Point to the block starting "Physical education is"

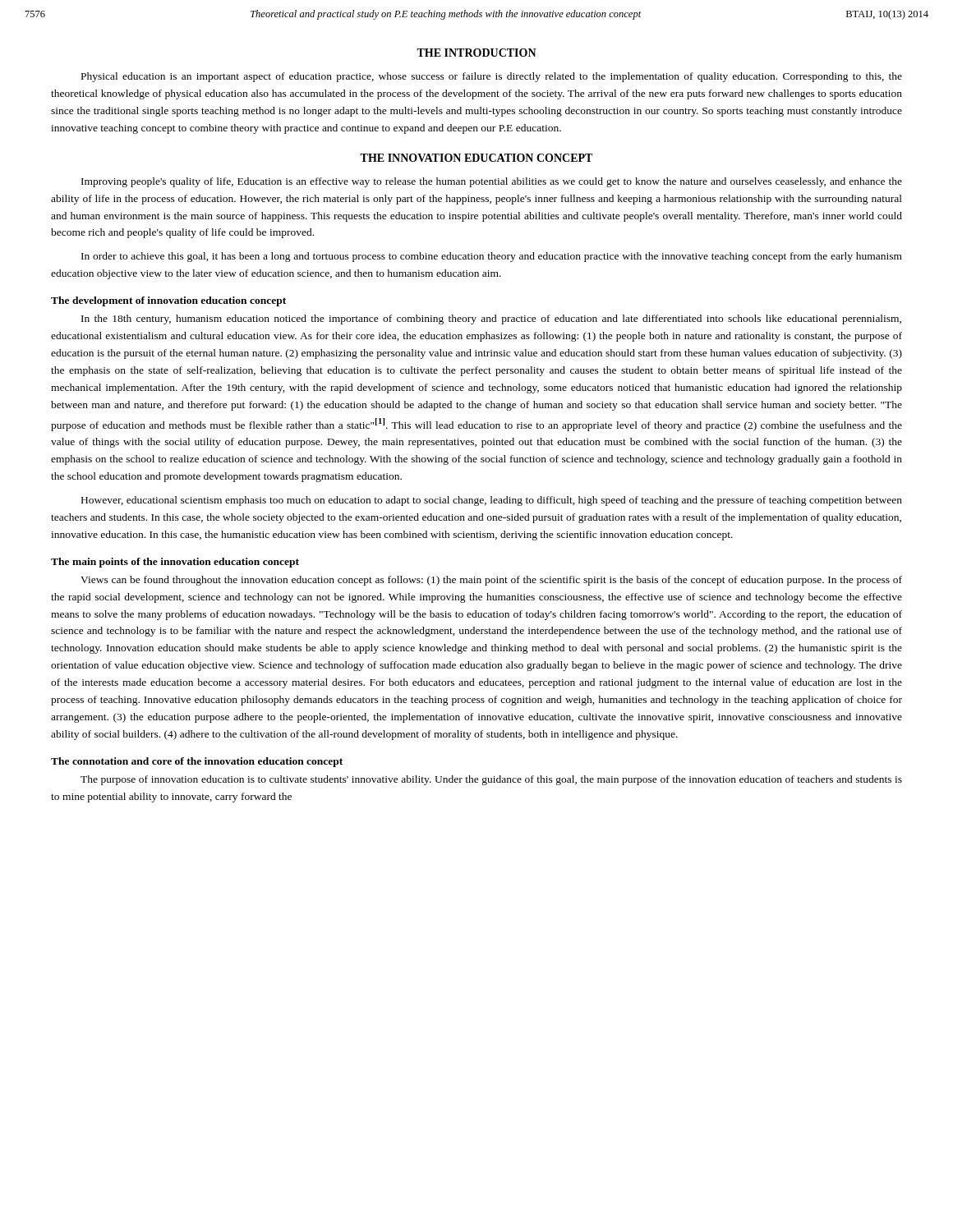[476, 103]
